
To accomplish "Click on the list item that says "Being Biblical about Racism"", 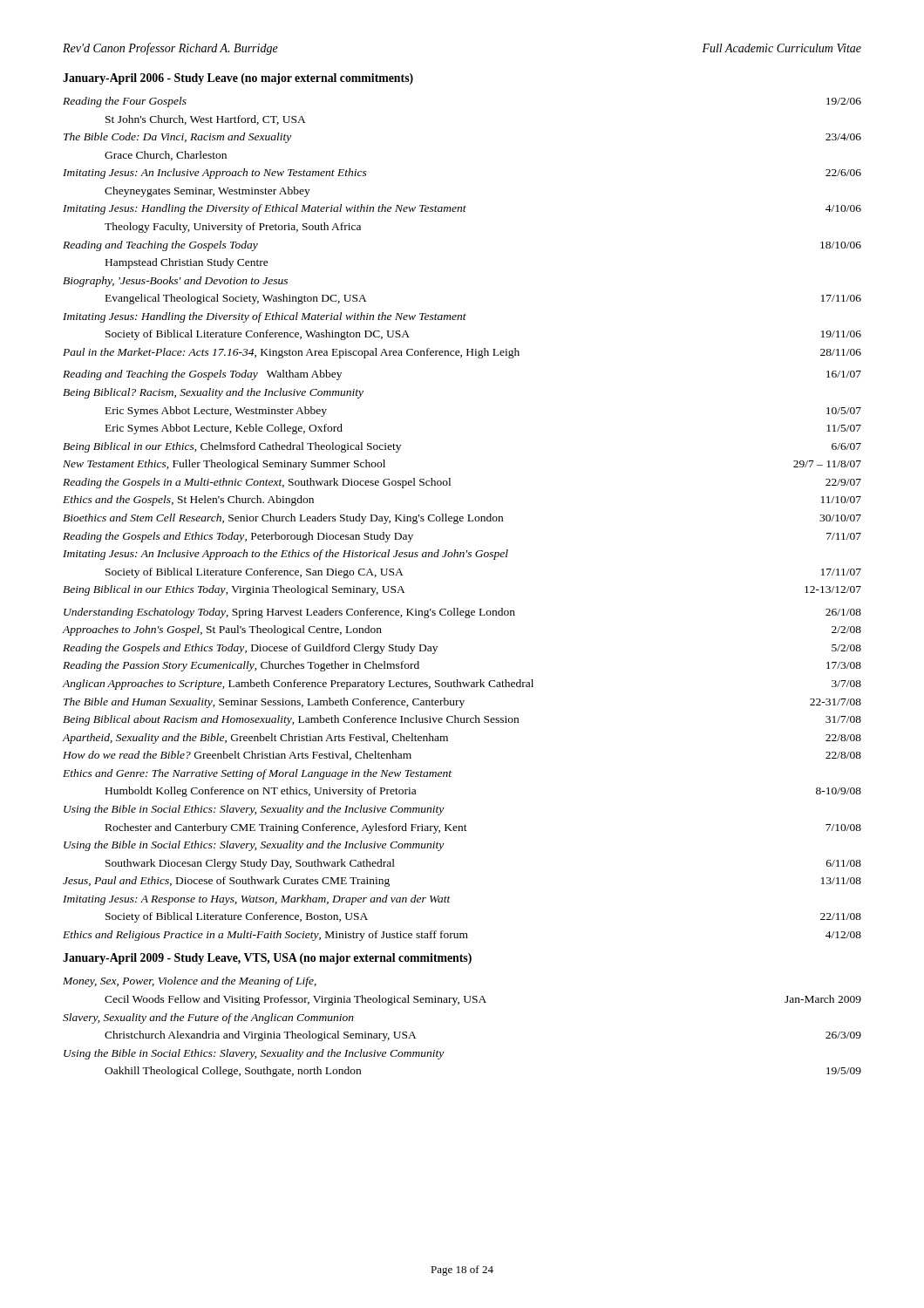I will coord(462,719).
